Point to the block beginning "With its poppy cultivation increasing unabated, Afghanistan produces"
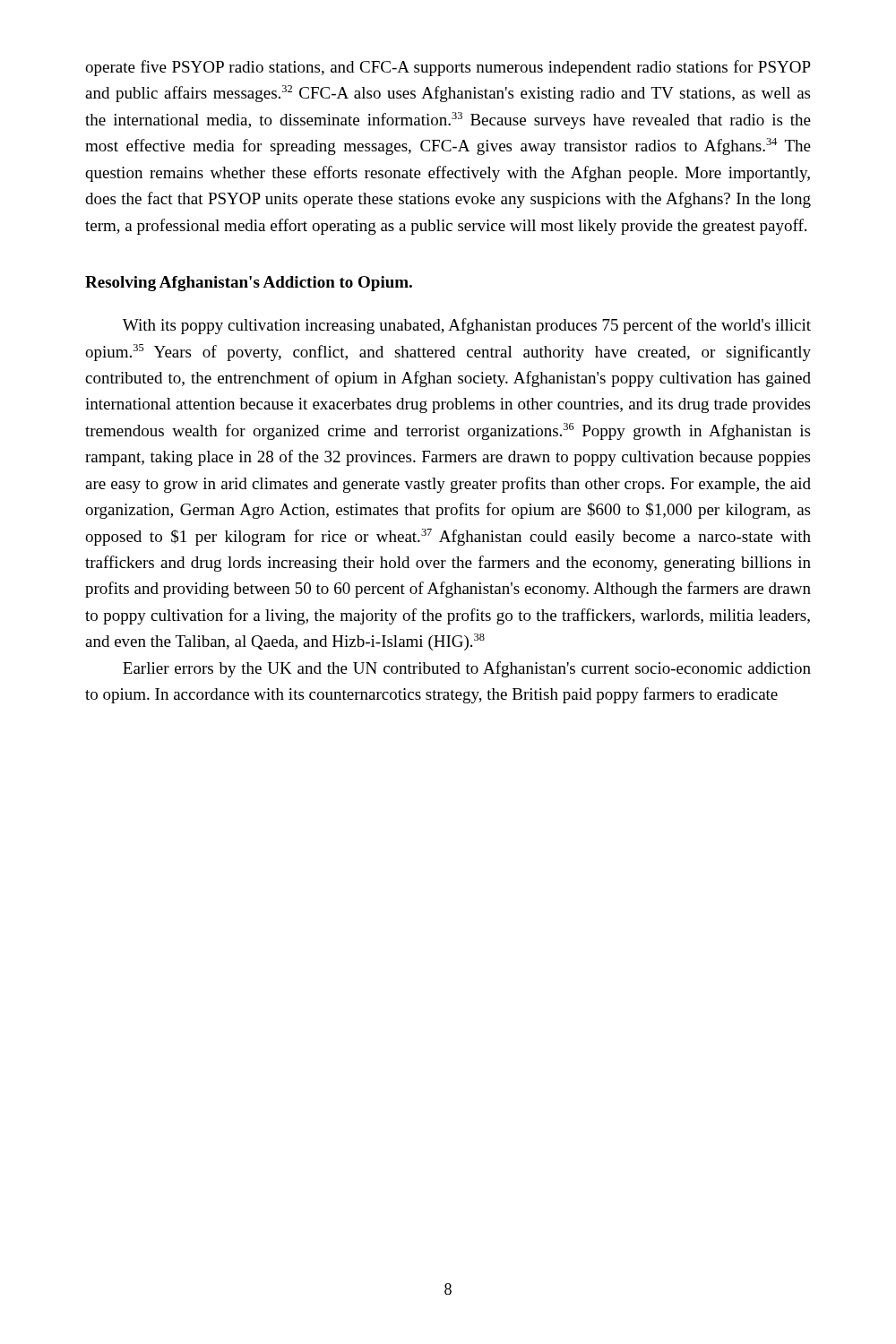Image resolution: width=896 pixels, height=1344 pixels. tap(448, 510)
